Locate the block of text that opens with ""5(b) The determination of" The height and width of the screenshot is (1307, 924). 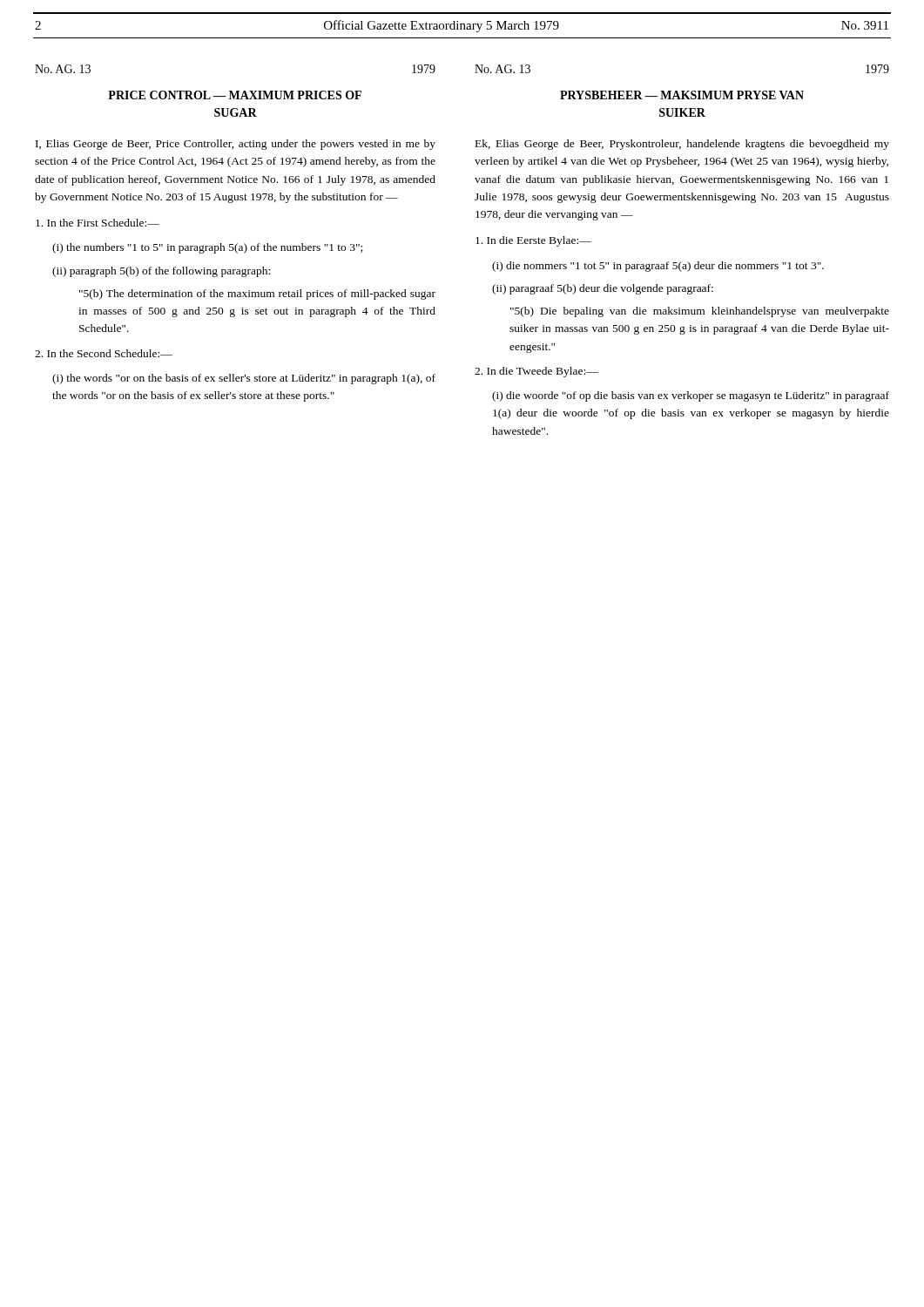[x=257, y=311]
